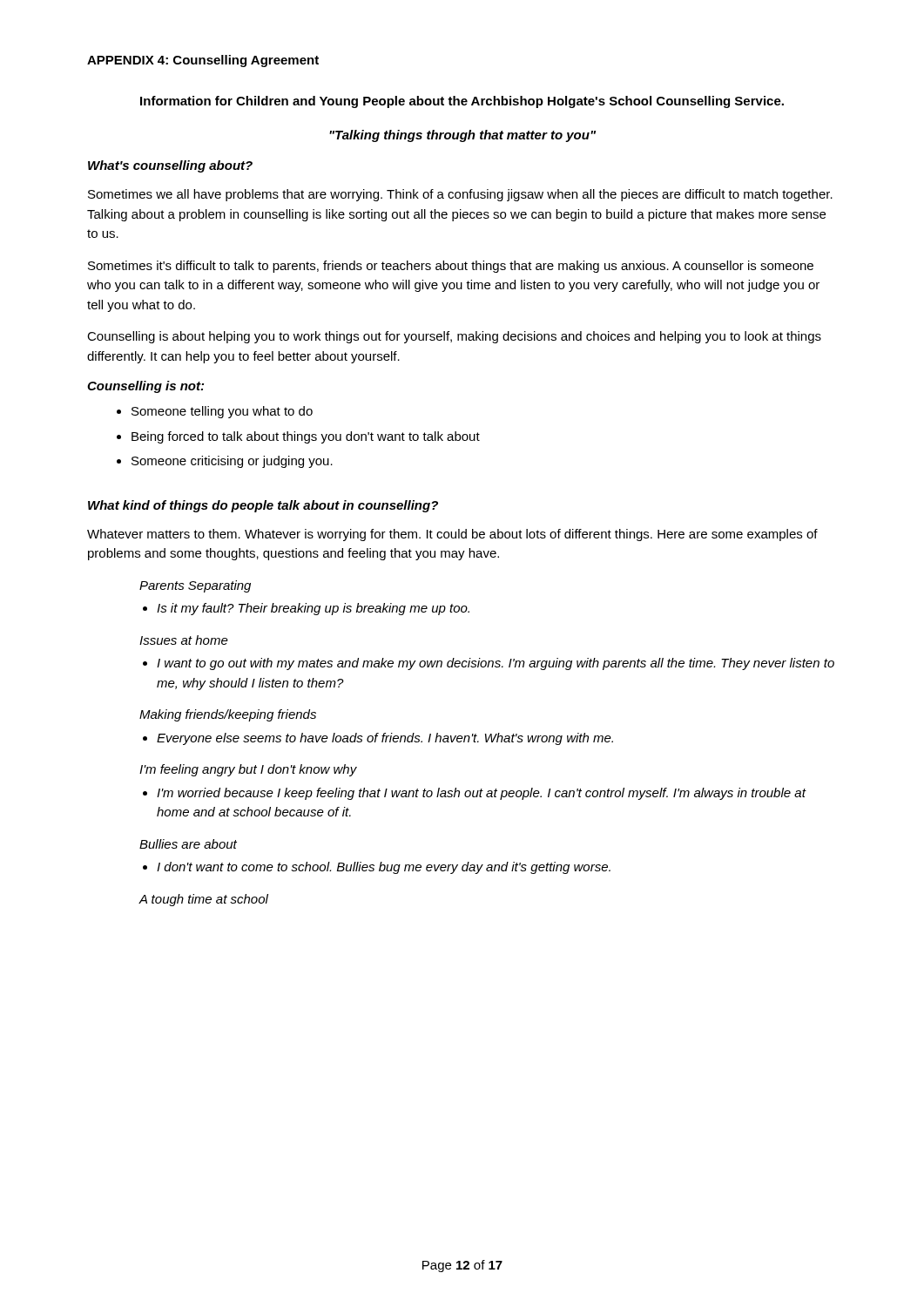Select the list item that reads "Everyone else seems to"
The width and height of the screenshot is (924, 1307).
pyautogui.click(x=488, y=738)
